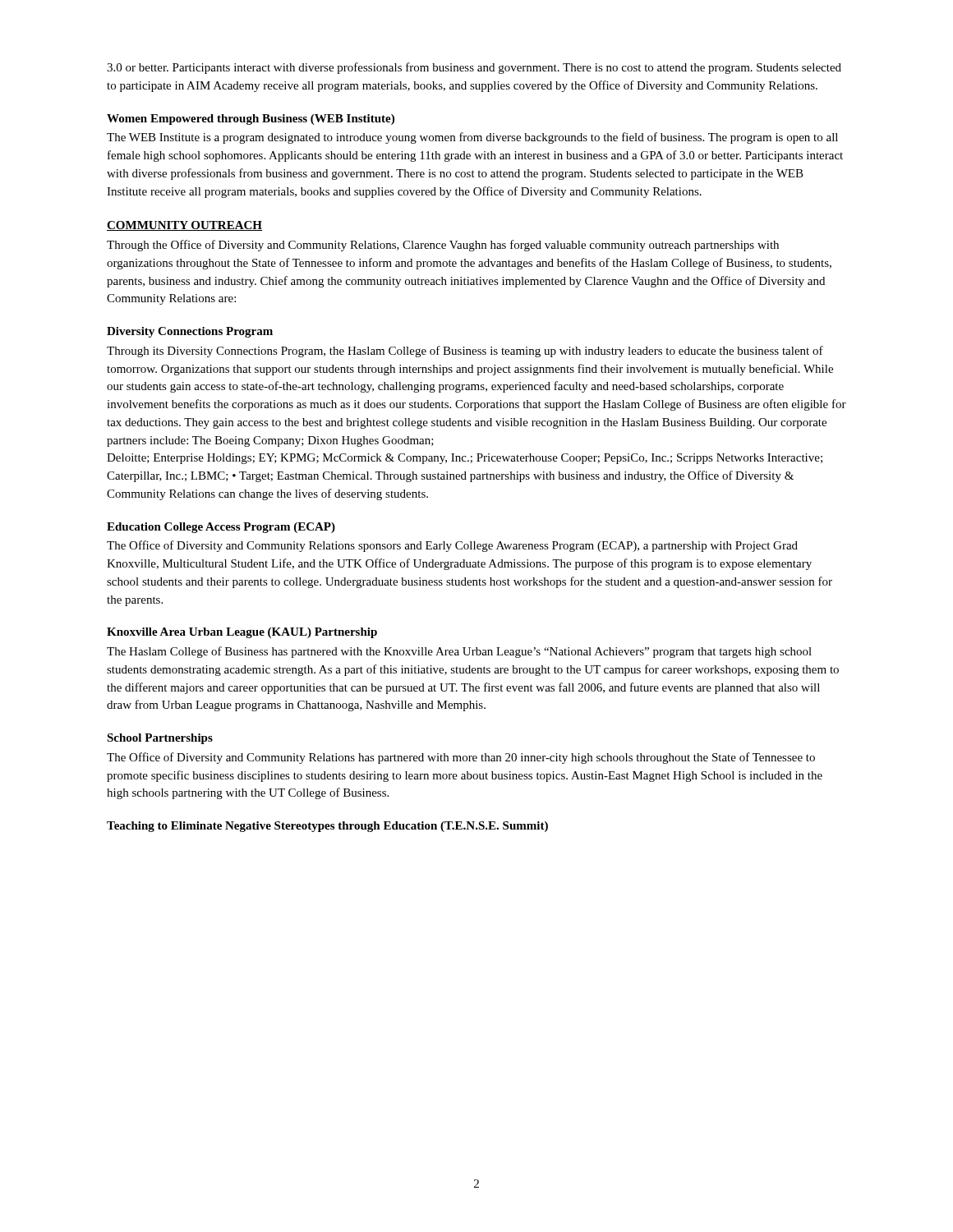Navigate to the region starting "Through the Office of"

pyautogui.click(x=476, y=272)
